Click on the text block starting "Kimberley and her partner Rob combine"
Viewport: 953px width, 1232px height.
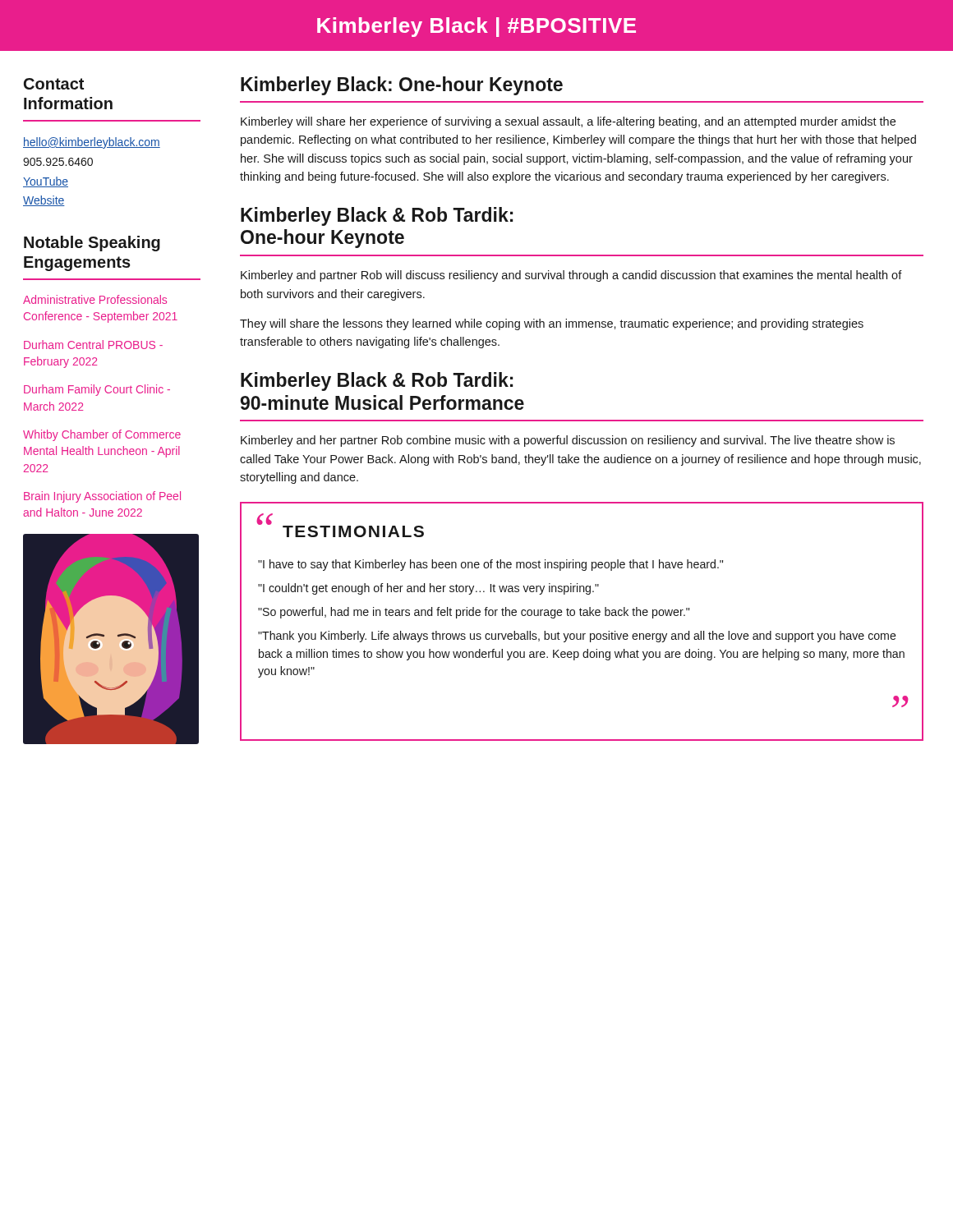[x=581, y=459]
